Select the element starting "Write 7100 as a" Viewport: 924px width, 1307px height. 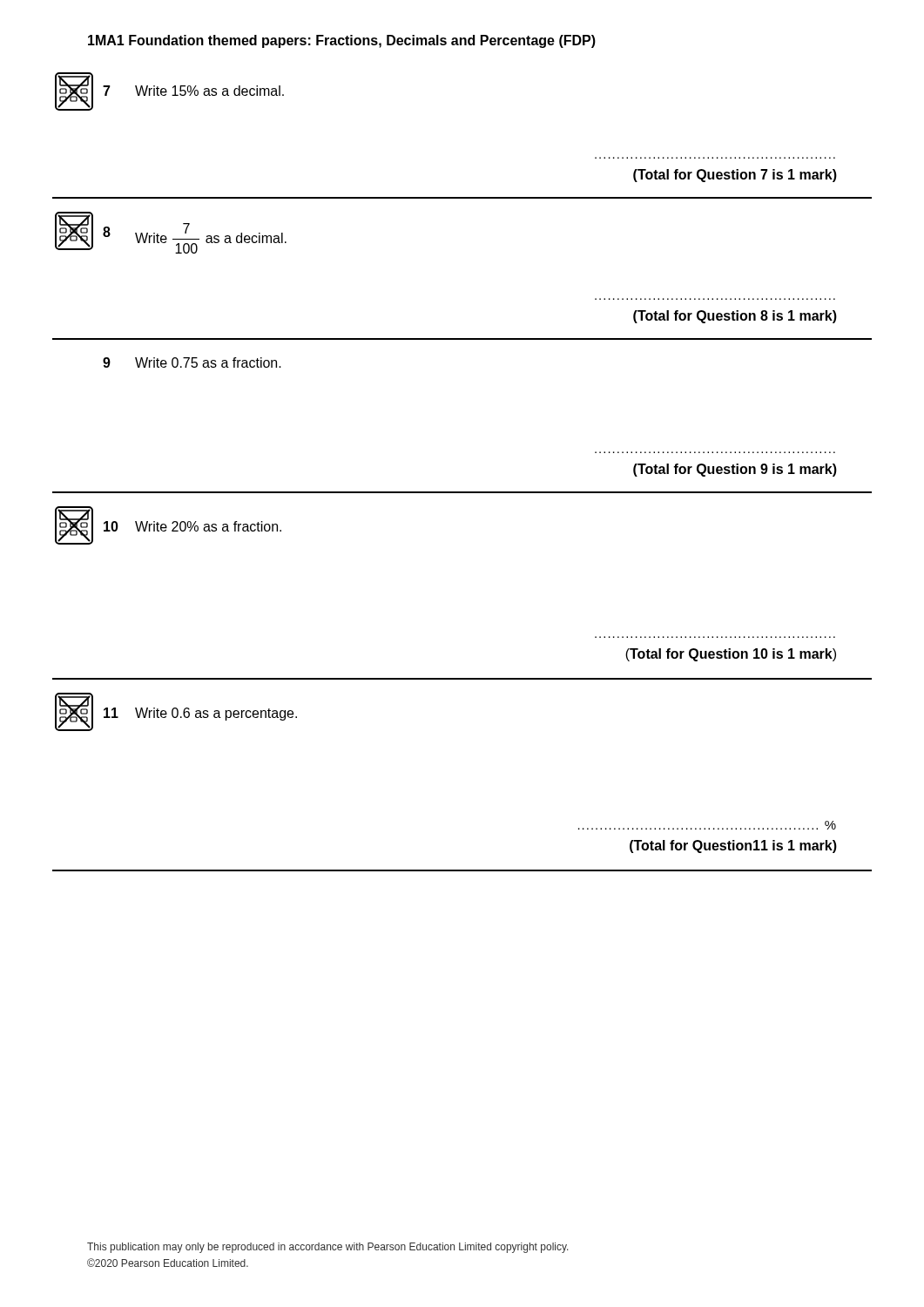pos(211,240)
